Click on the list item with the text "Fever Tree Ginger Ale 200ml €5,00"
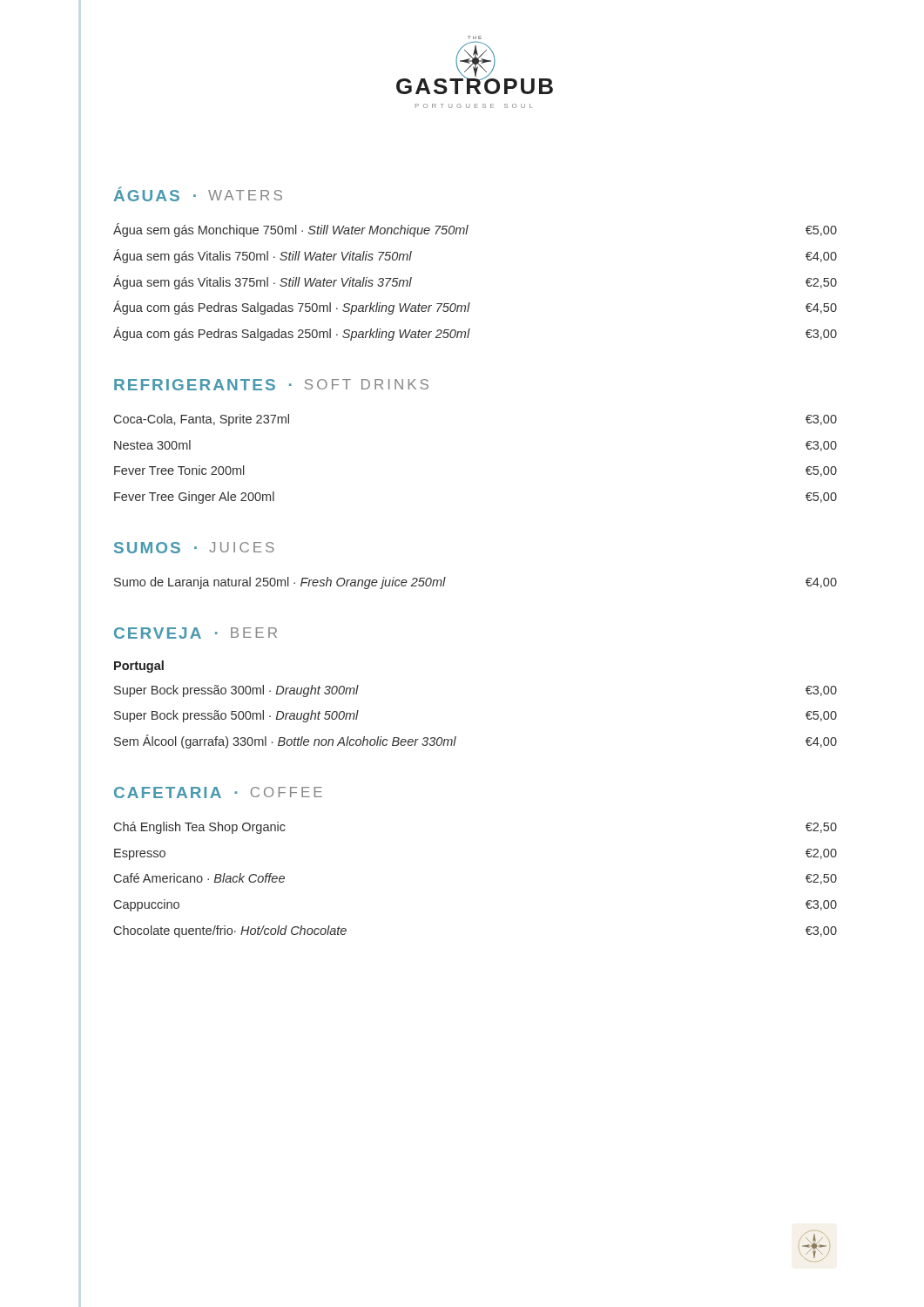The image size is (924, 1307). click(x=192, y=497)
